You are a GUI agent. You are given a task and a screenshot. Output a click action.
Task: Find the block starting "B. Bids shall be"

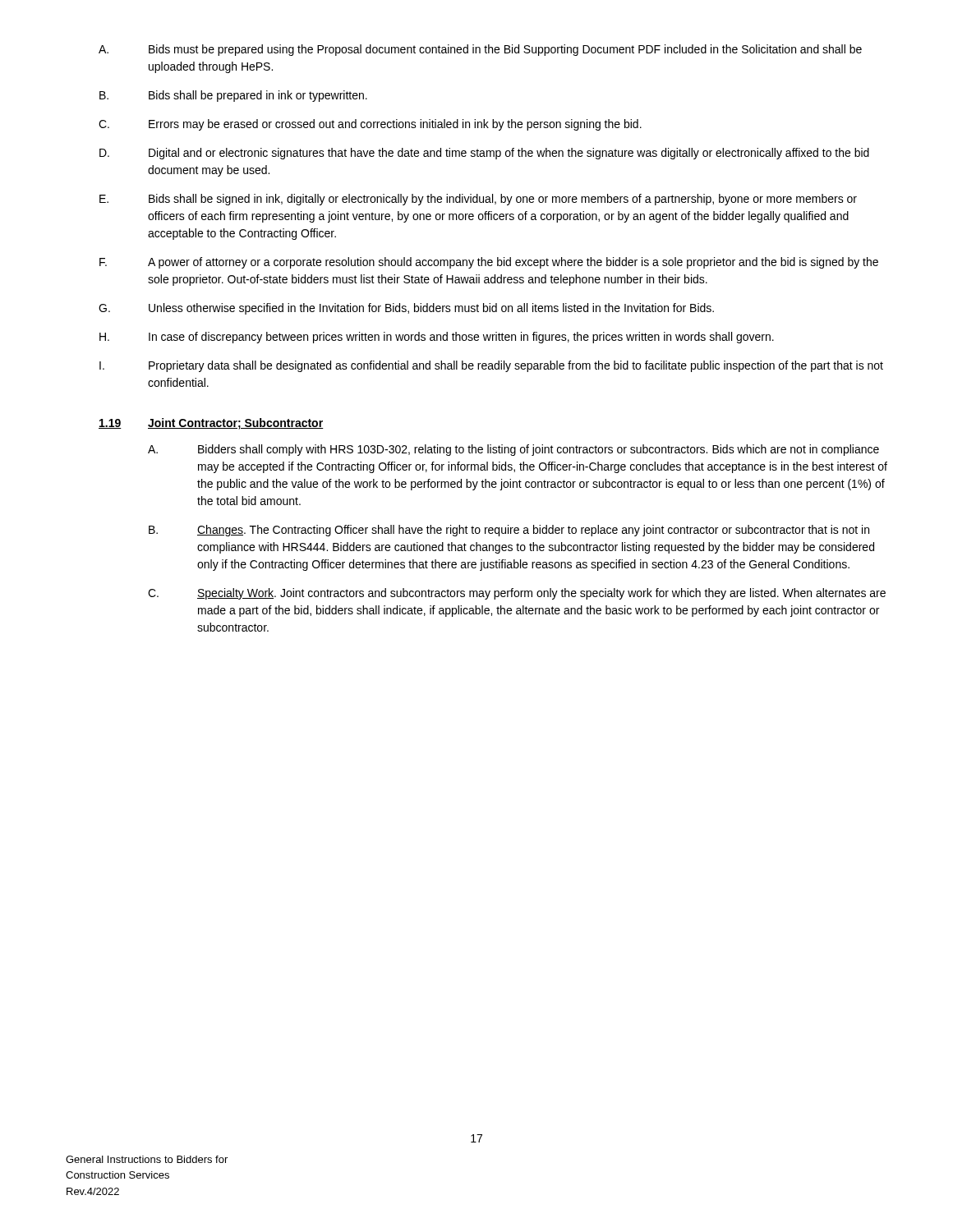pyautogui.click(x=233, y=96)
